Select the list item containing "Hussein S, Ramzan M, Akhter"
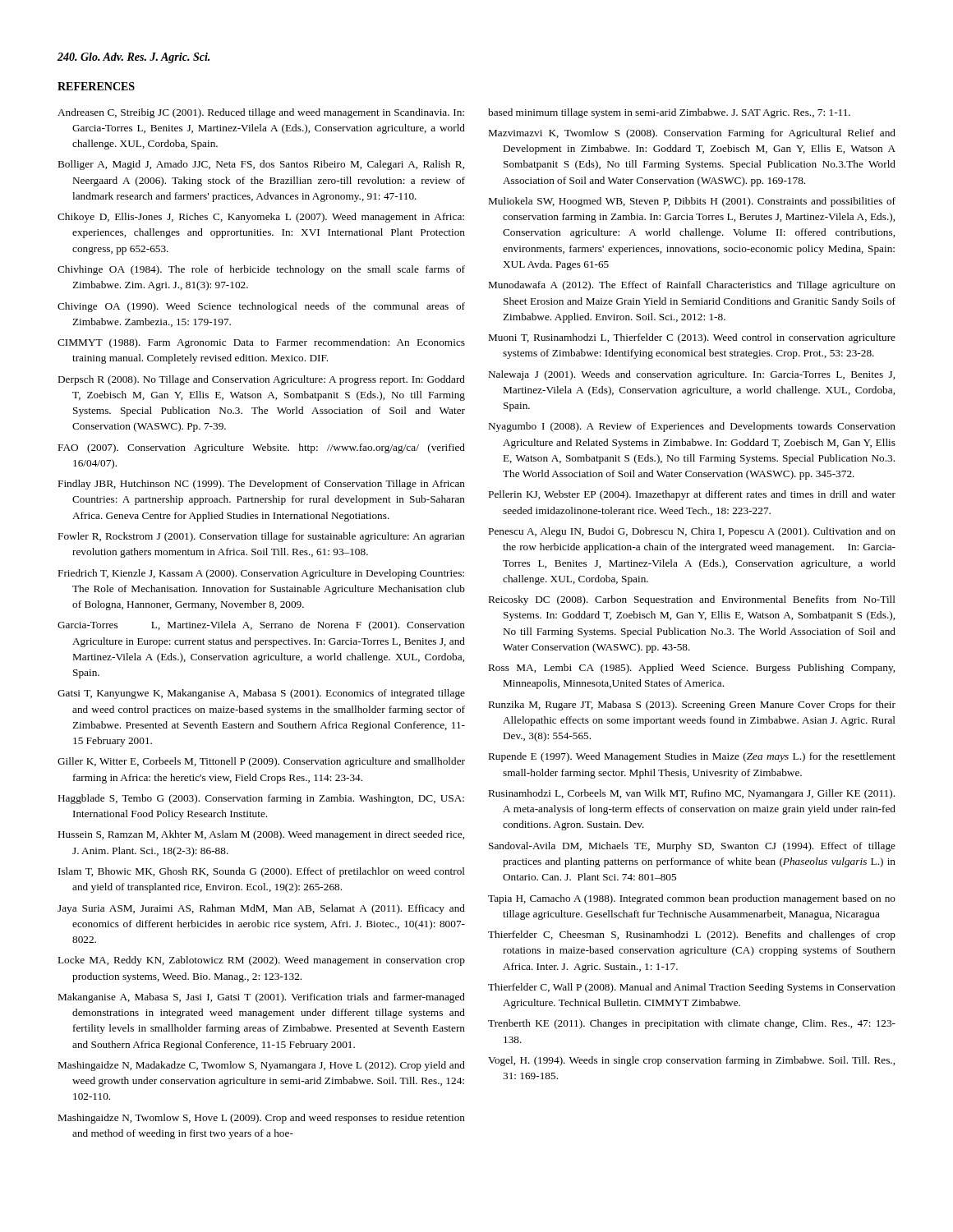The image size is (953, 1232). coord(261,842)
